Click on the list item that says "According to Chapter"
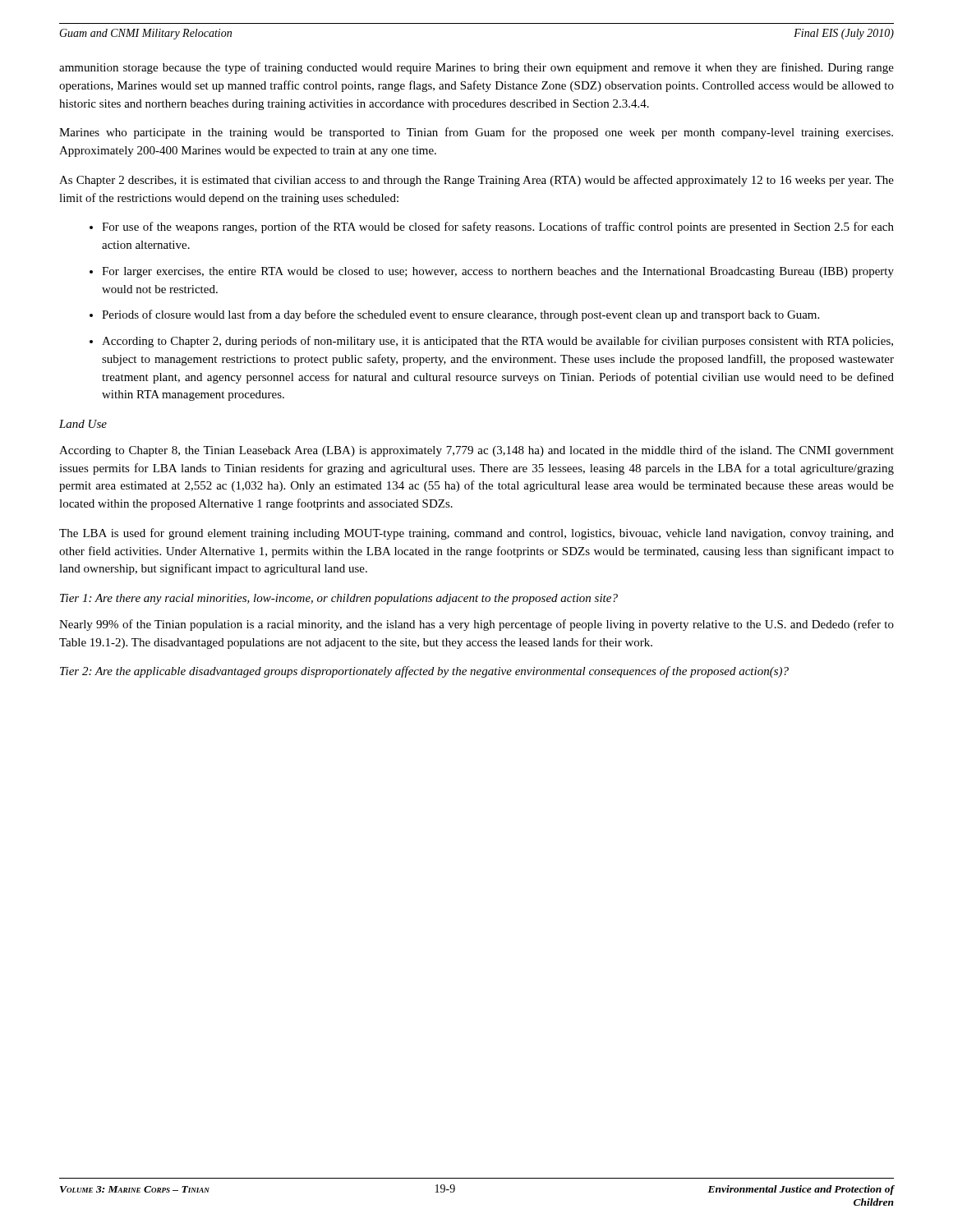 click(x=498, y=368)
